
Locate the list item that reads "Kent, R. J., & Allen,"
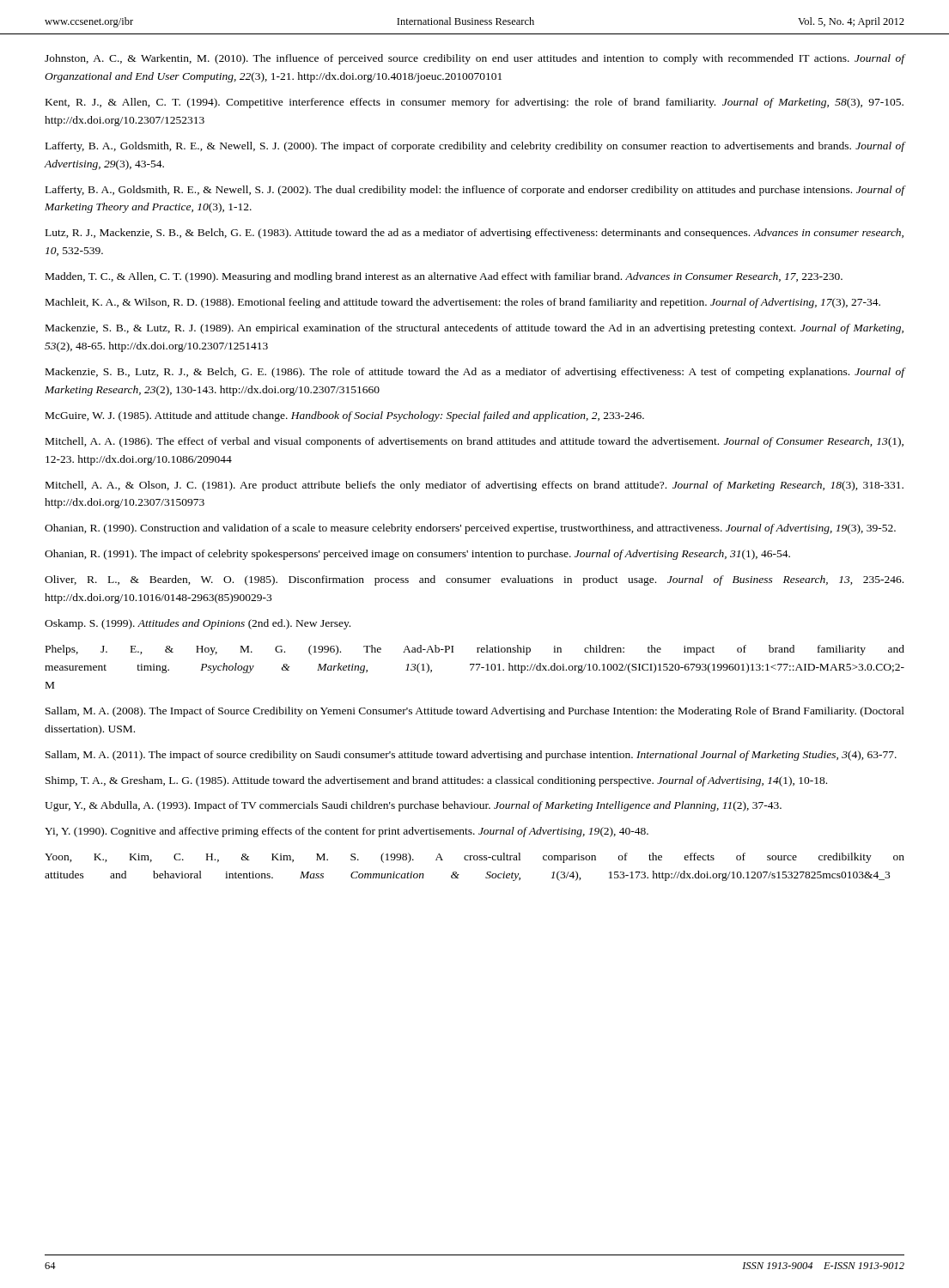coord(474,111)
